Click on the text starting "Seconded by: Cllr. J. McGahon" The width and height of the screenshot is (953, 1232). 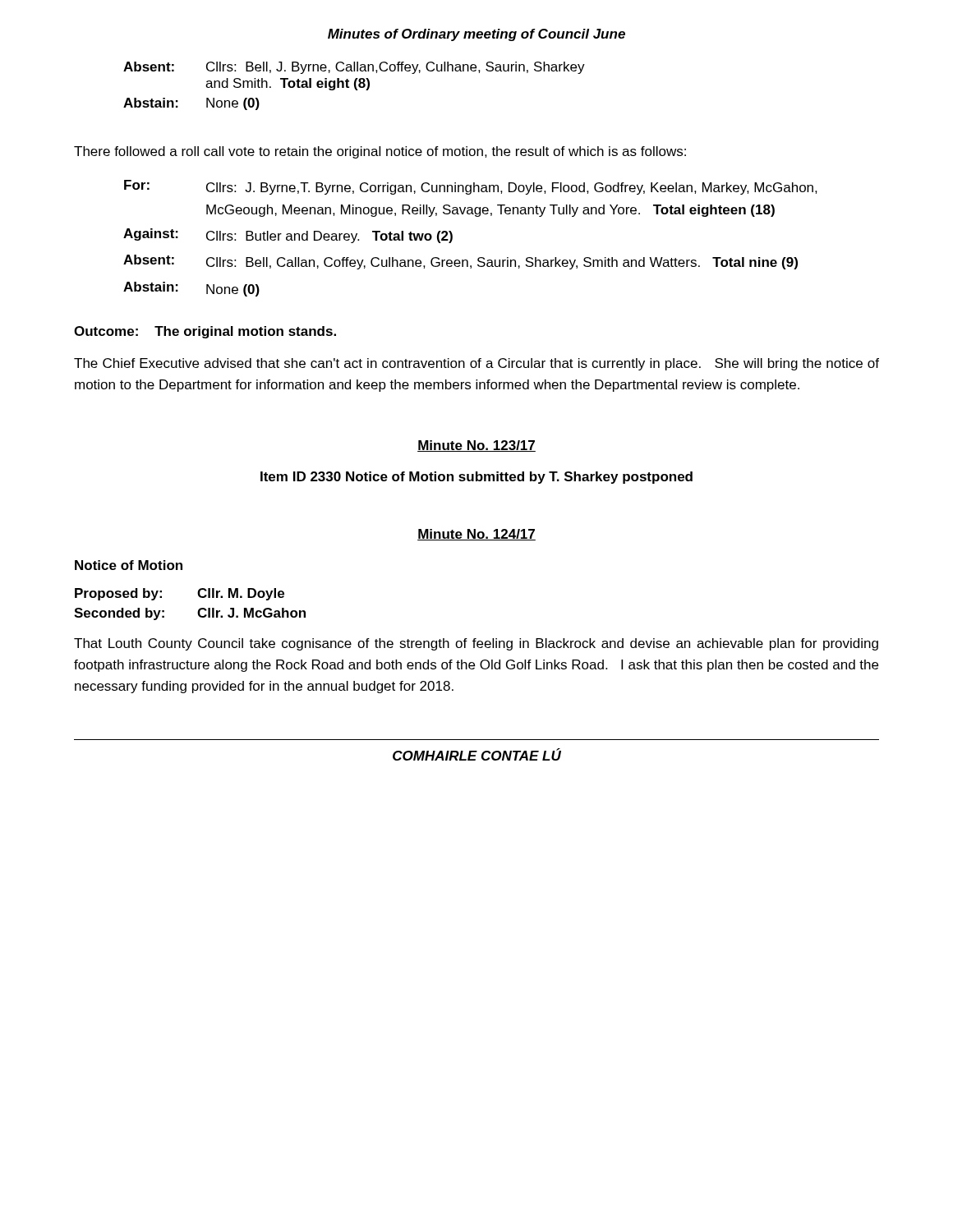tap(119, 613)
